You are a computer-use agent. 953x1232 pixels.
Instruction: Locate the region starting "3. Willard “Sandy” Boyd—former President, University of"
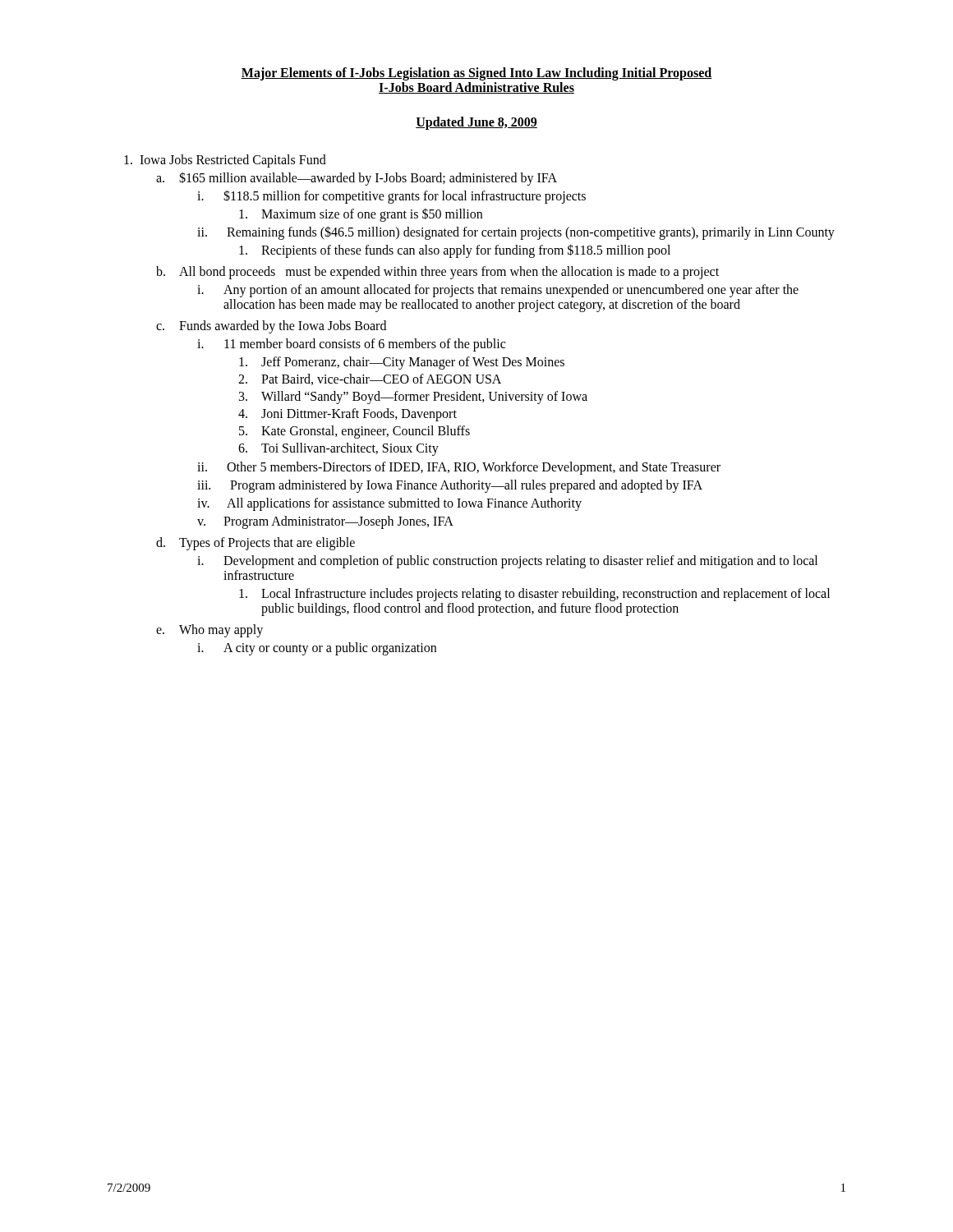pos(413,397)
